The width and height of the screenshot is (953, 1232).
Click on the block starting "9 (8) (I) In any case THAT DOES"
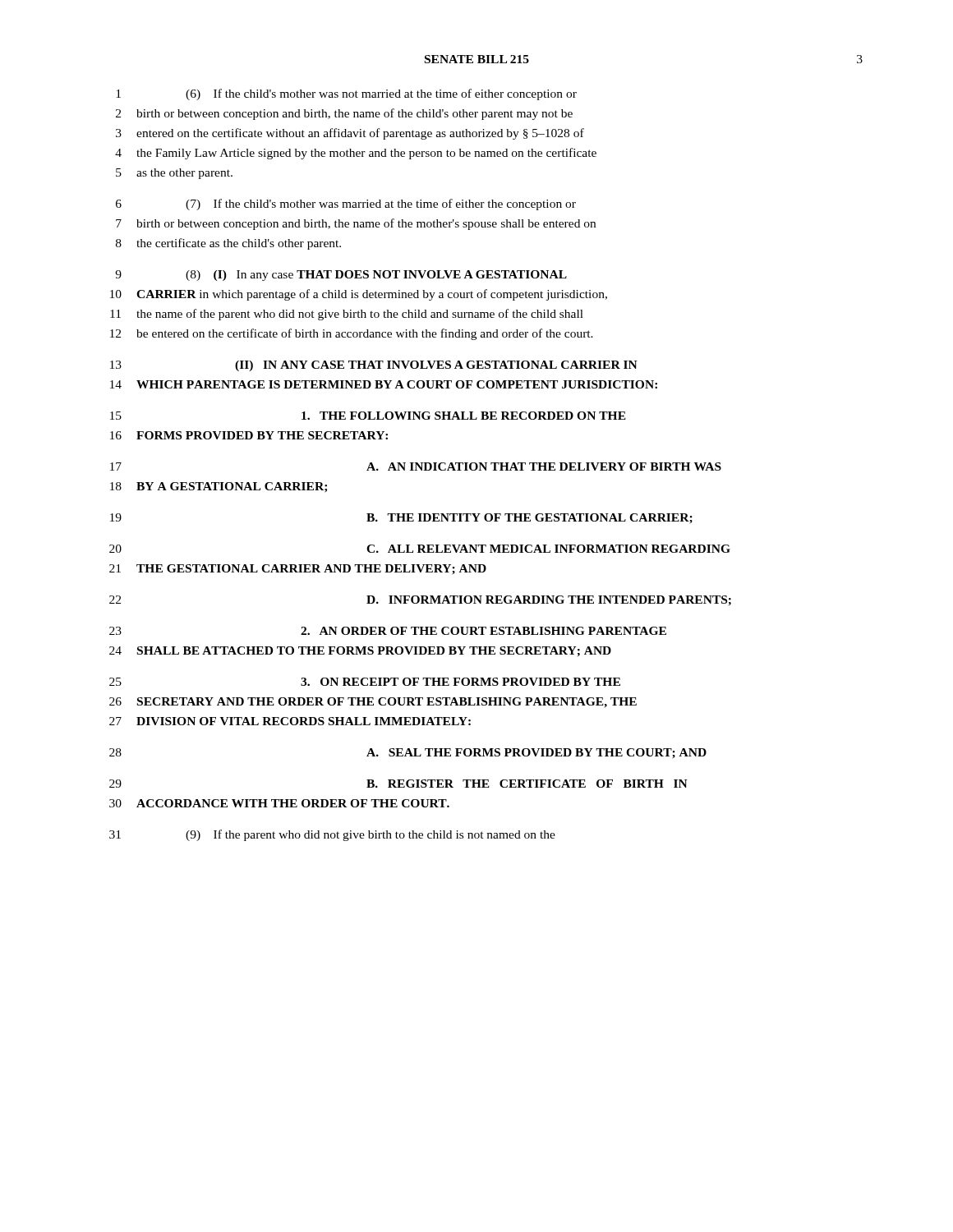(x=476, y=304)
